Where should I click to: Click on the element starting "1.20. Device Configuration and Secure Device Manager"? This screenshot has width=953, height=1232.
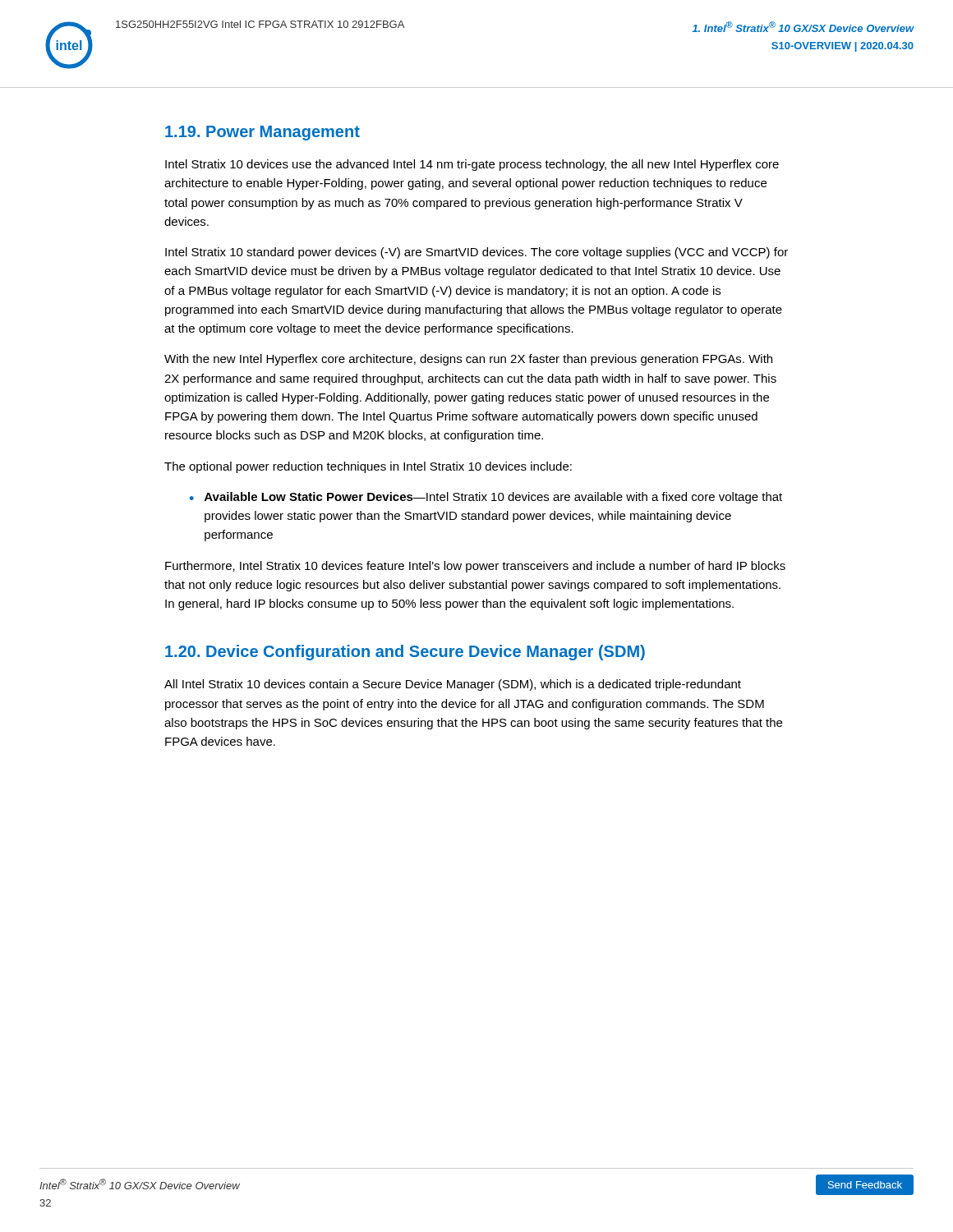[x=405, y=652]
